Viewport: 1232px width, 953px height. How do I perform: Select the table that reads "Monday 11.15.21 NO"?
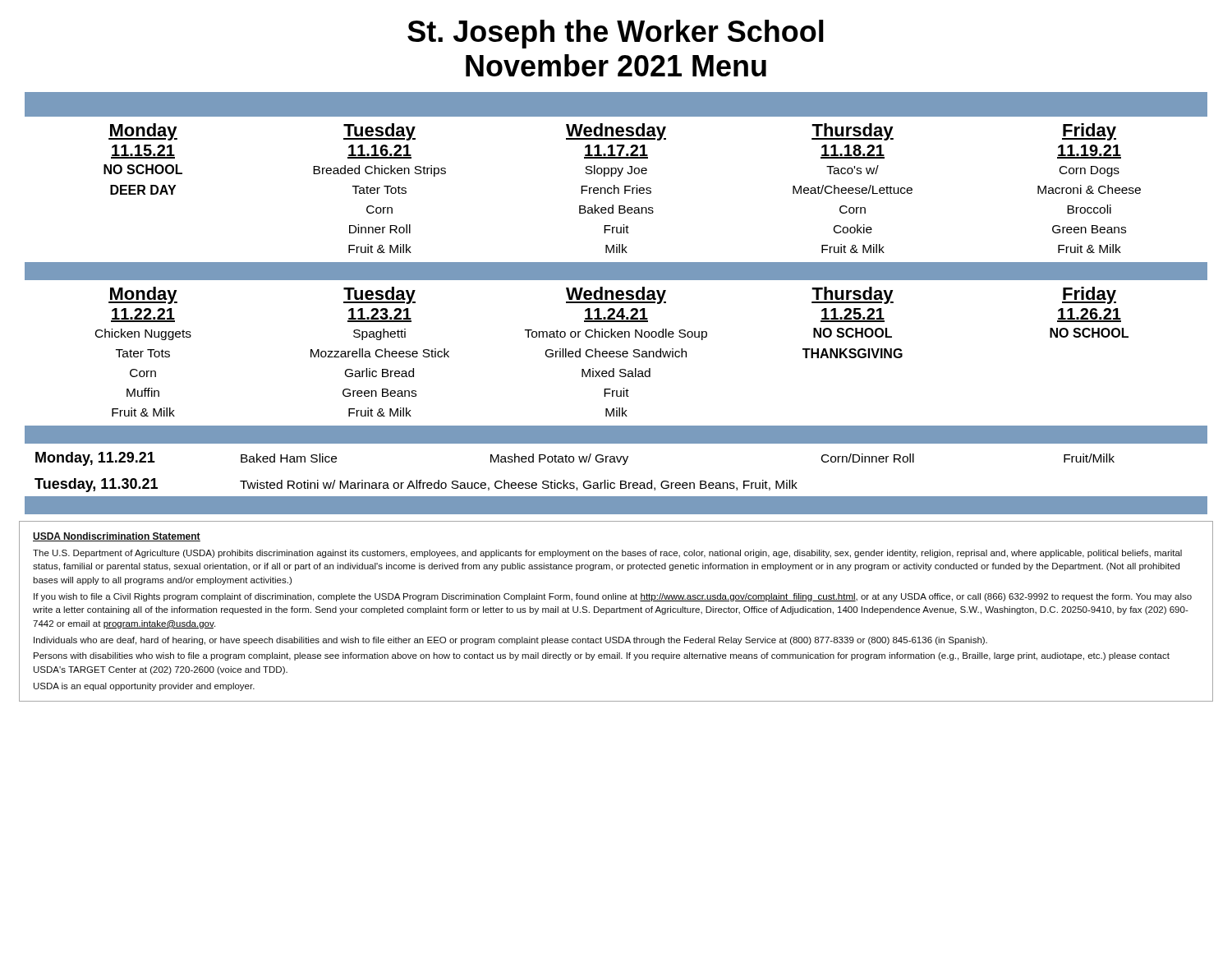tap(143, 189)
